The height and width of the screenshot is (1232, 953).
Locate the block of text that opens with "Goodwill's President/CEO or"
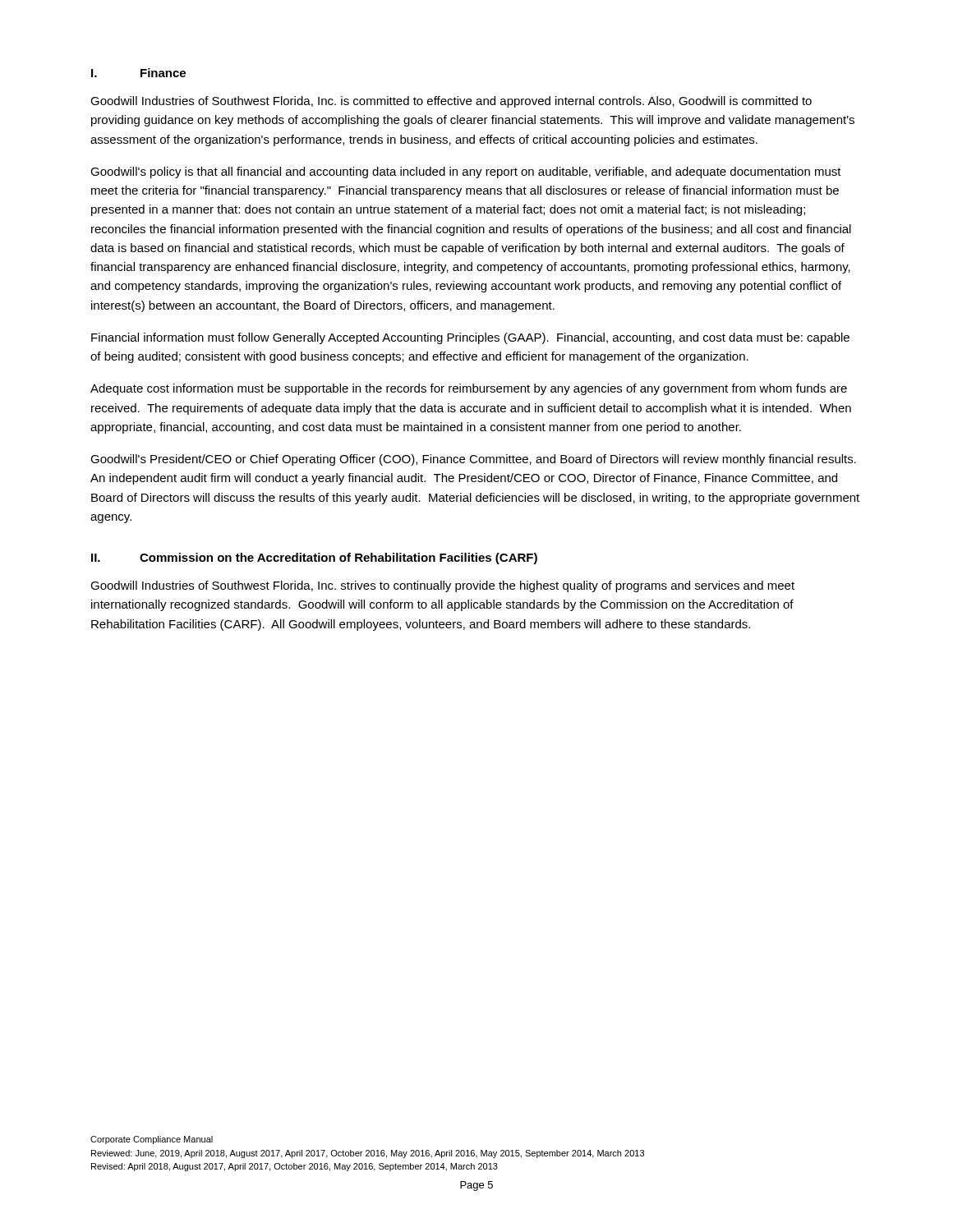coord(475,487)
